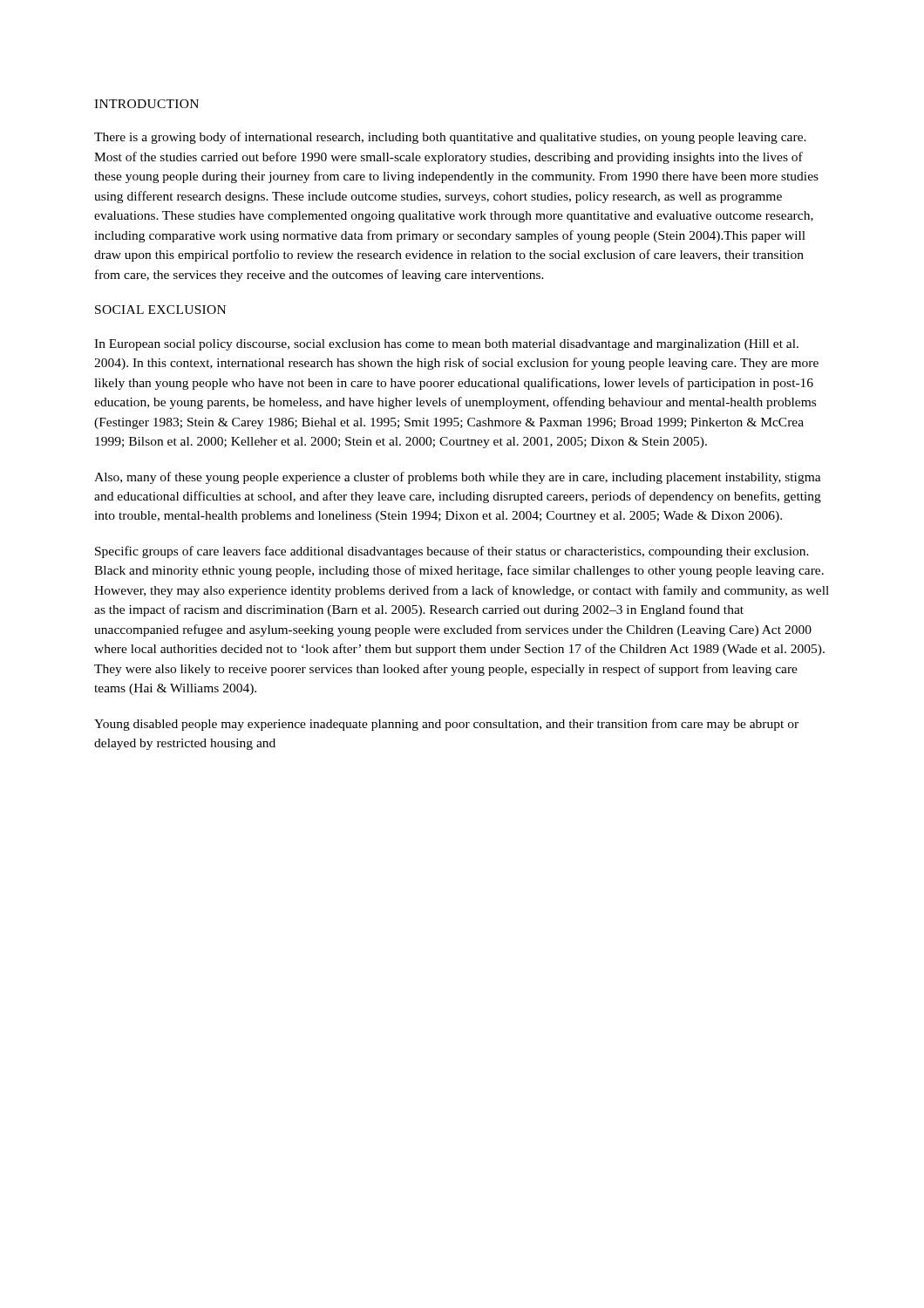Select the passage starting "SOCIAL EXCLUSION"
The width and height of the screenshot is (924, 1308).
tap(160, 309)
